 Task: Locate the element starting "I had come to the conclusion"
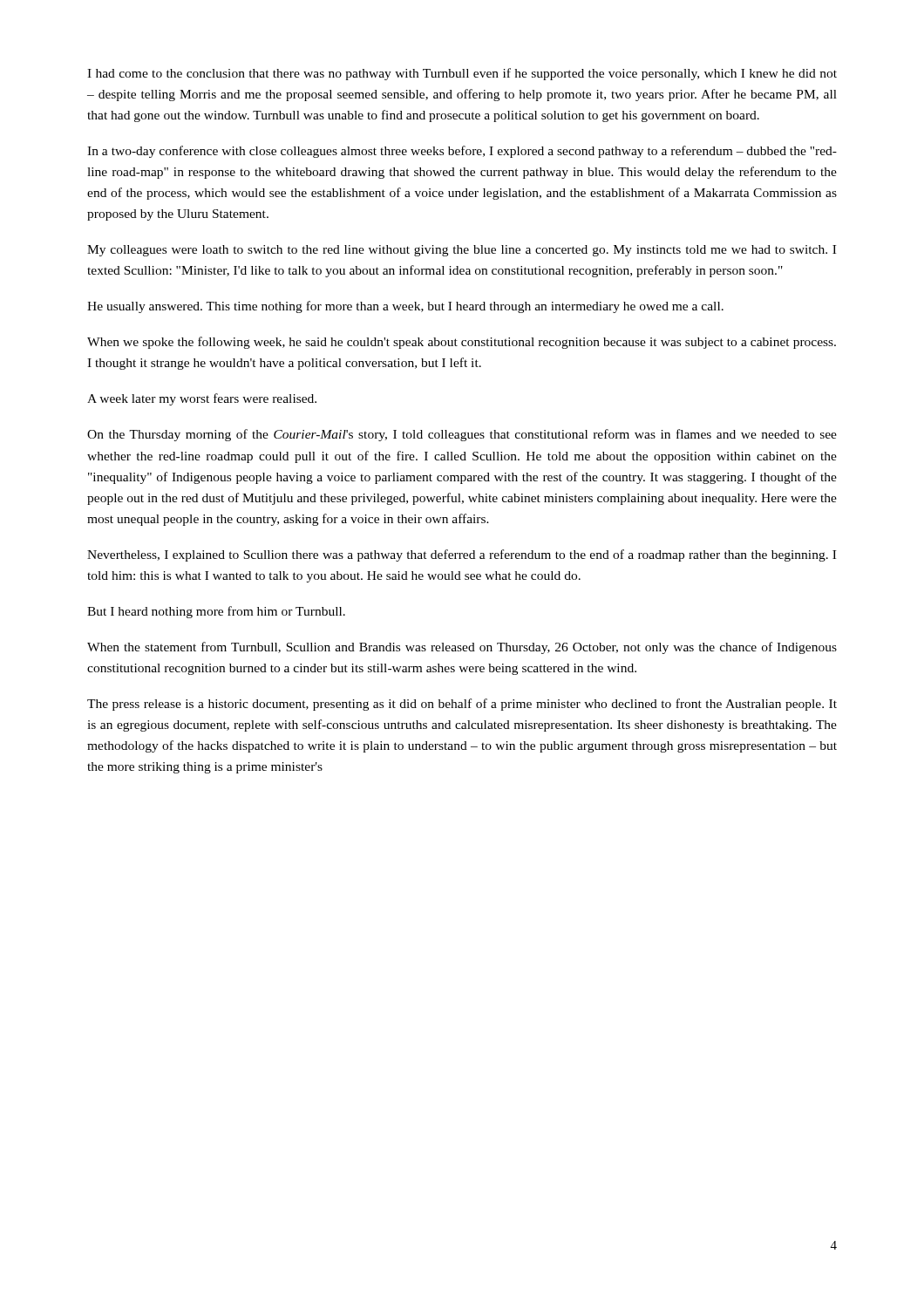462,94
